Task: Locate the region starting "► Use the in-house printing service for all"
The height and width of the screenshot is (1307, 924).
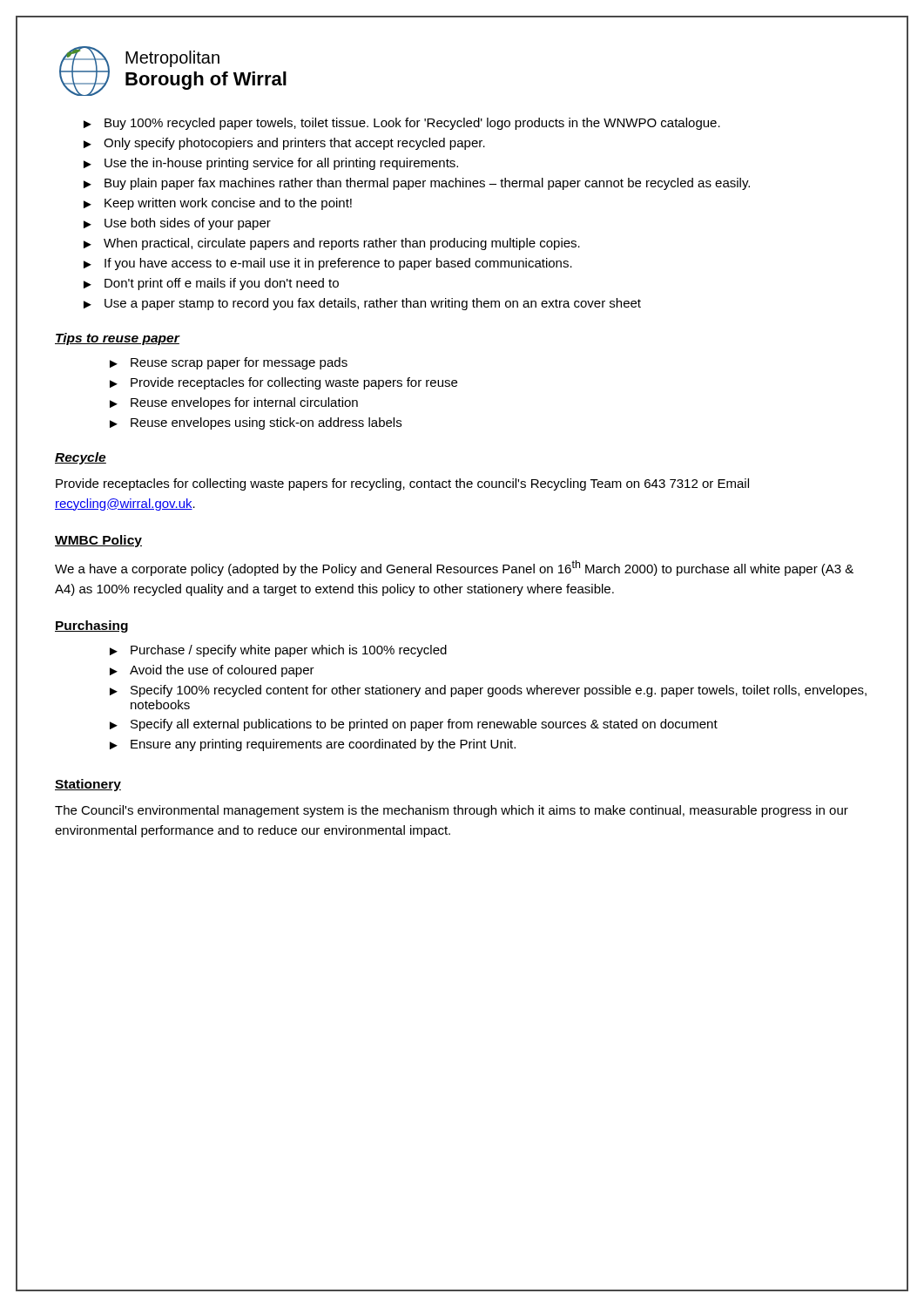Action: [271, 164]
